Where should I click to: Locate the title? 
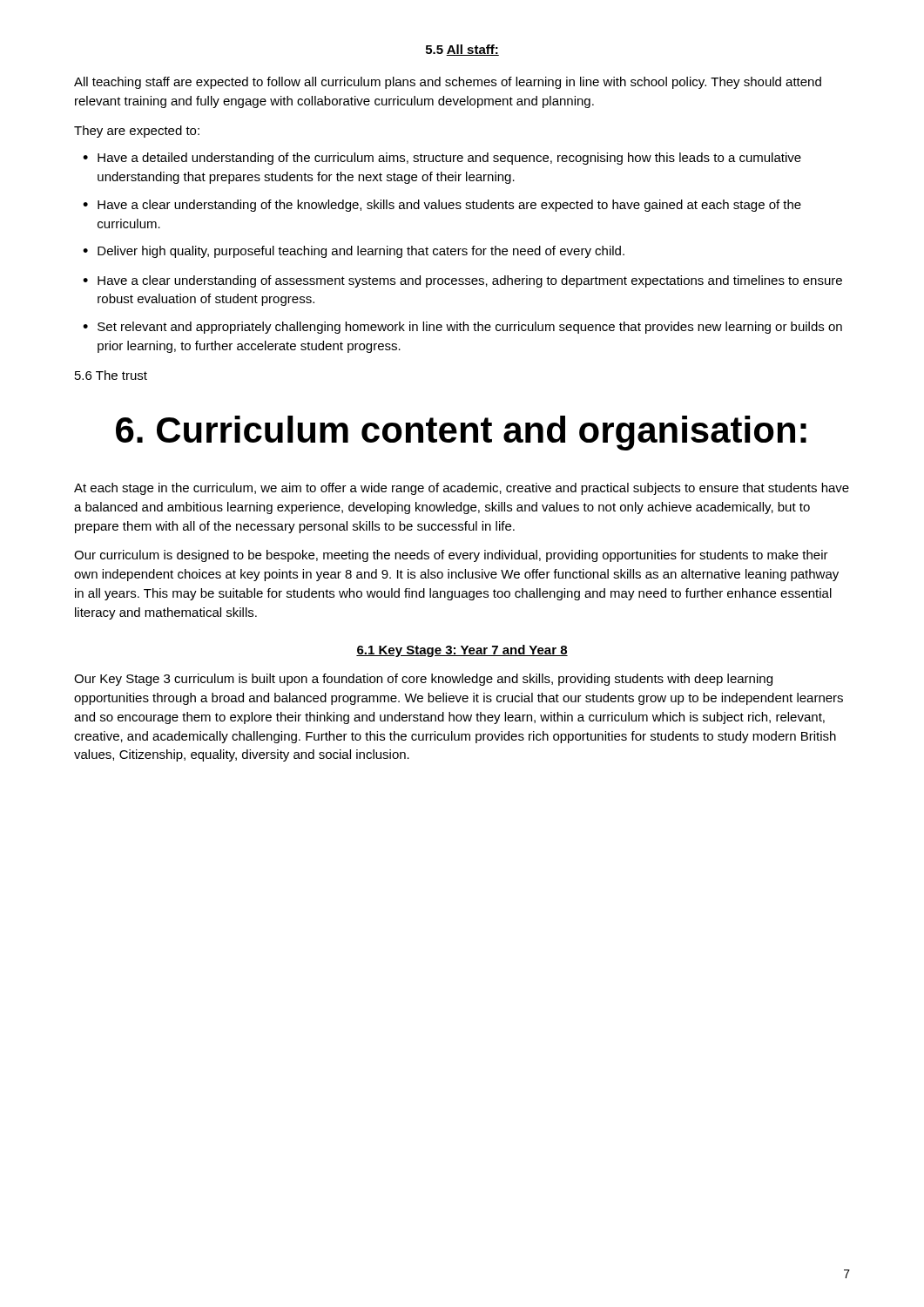tap(462, 430)
